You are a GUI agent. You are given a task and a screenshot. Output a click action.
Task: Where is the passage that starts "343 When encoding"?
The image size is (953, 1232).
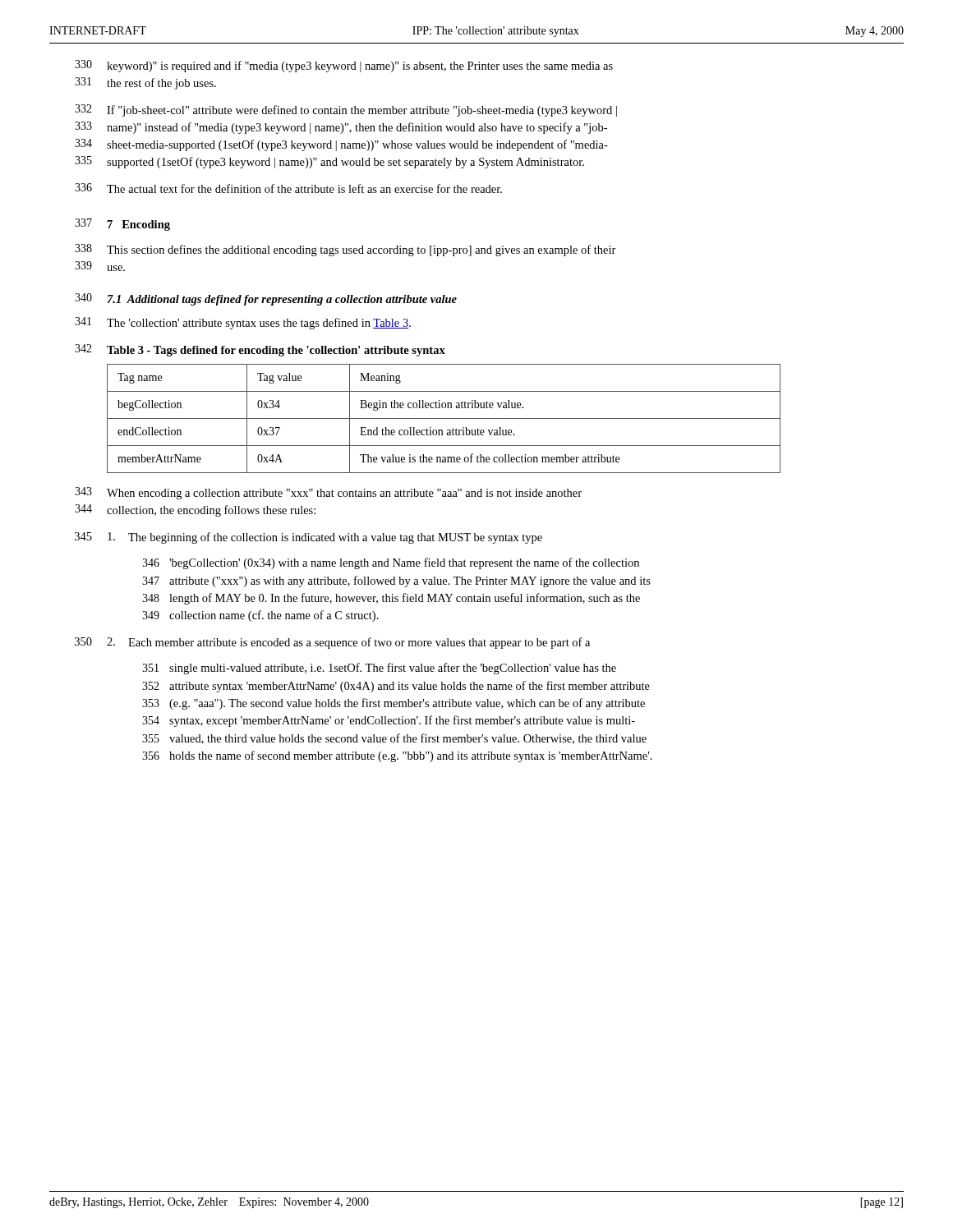[x=476, y=502]
